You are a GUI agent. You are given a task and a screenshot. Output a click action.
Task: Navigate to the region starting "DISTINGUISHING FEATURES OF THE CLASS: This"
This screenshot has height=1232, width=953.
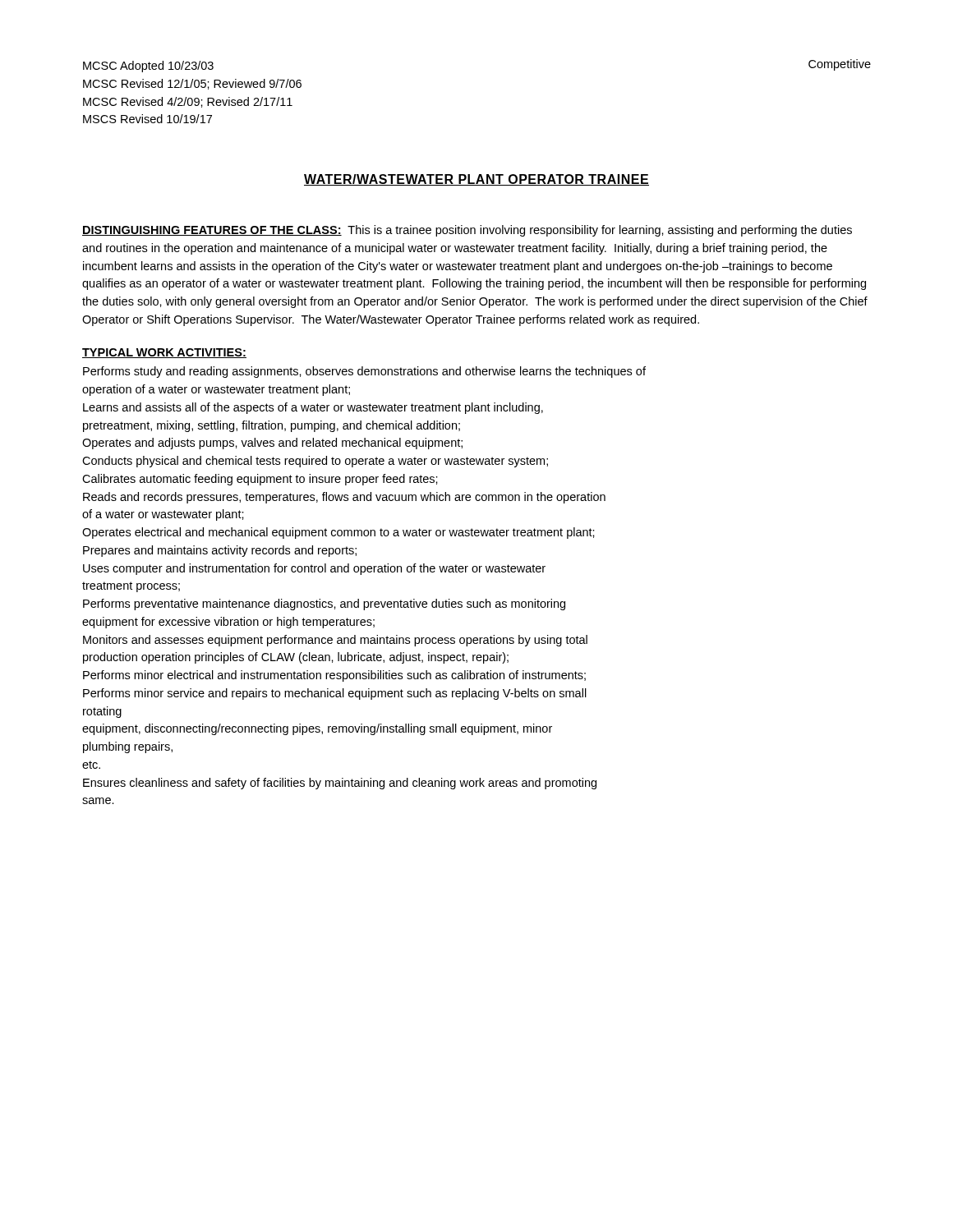[x=476, y=275]
